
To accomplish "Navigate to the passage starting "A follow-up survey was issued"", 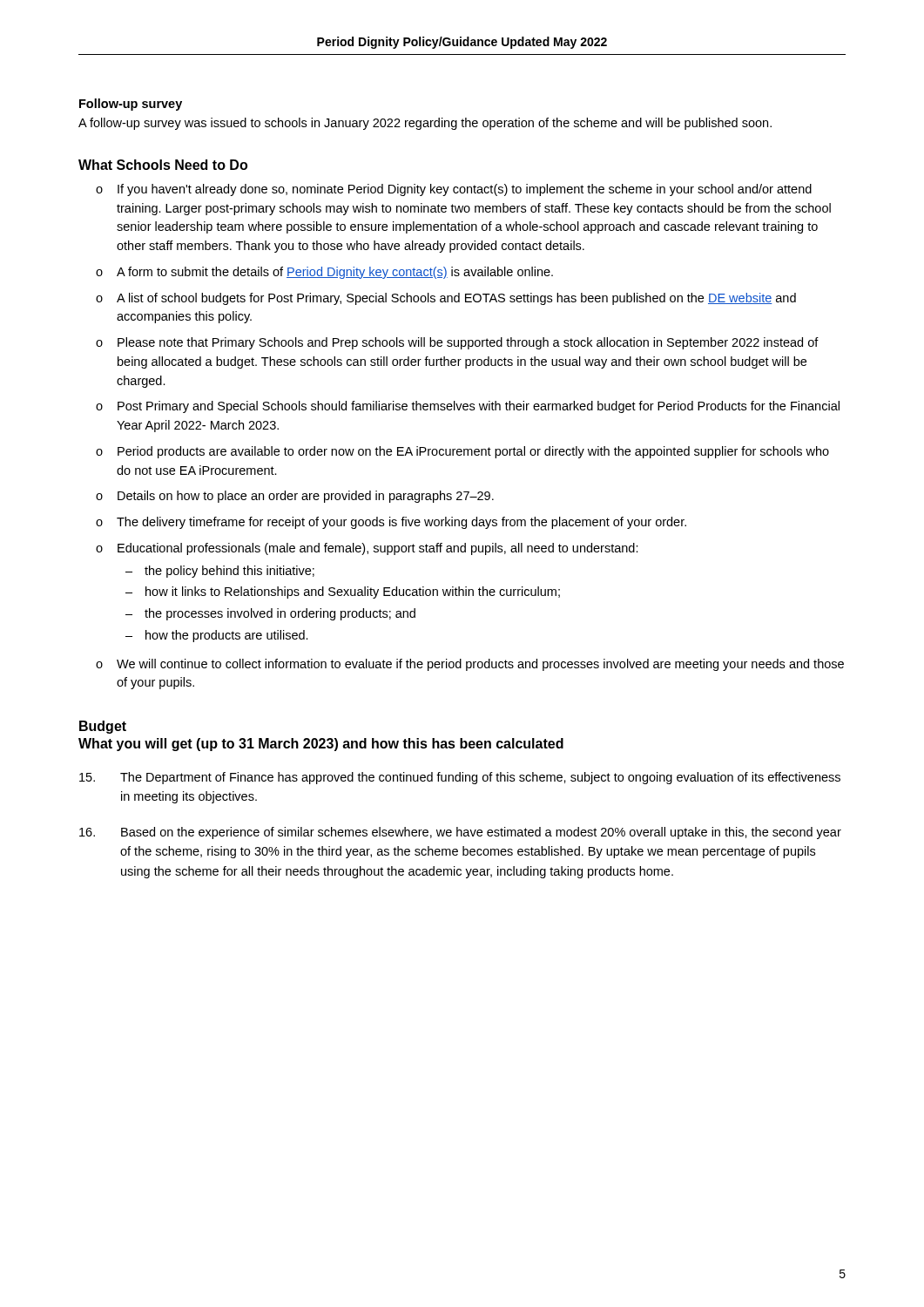I will tap(426, 123).
